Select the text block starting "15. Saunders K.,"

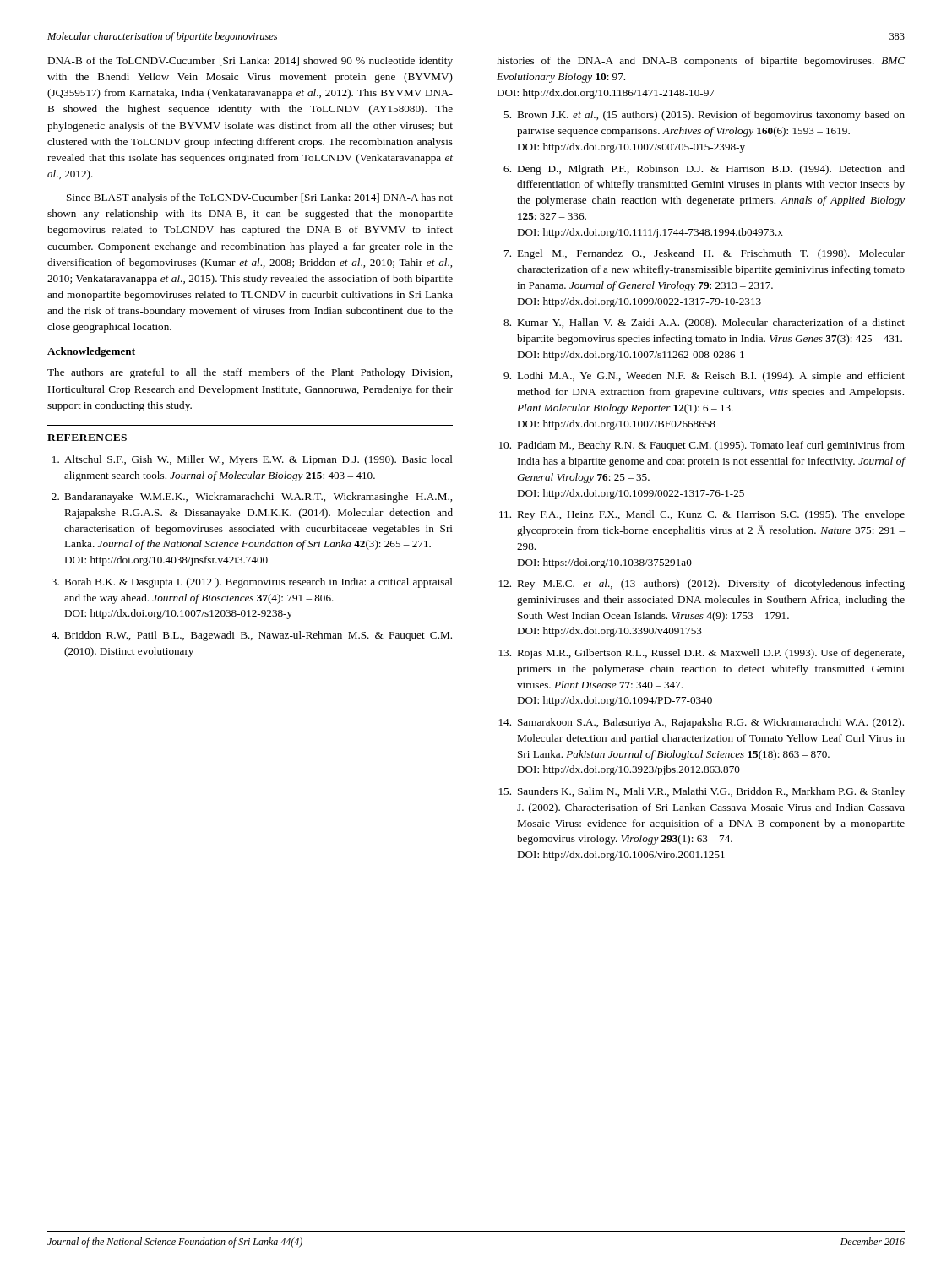[701, 823]
